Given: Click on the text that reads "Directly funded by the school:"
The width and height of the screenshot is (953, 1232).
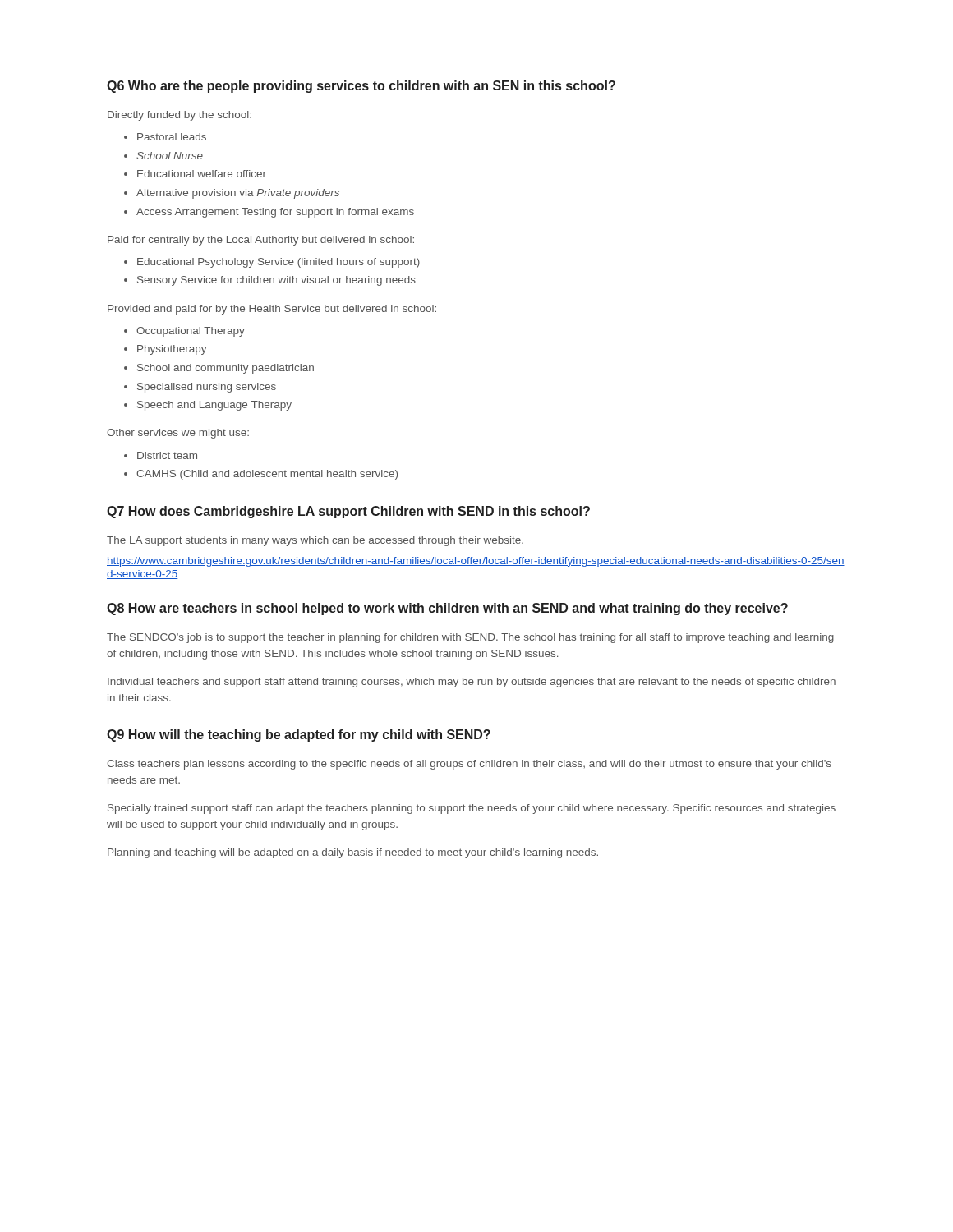Looking at the screenshot, I should click(x=180, y=116).
